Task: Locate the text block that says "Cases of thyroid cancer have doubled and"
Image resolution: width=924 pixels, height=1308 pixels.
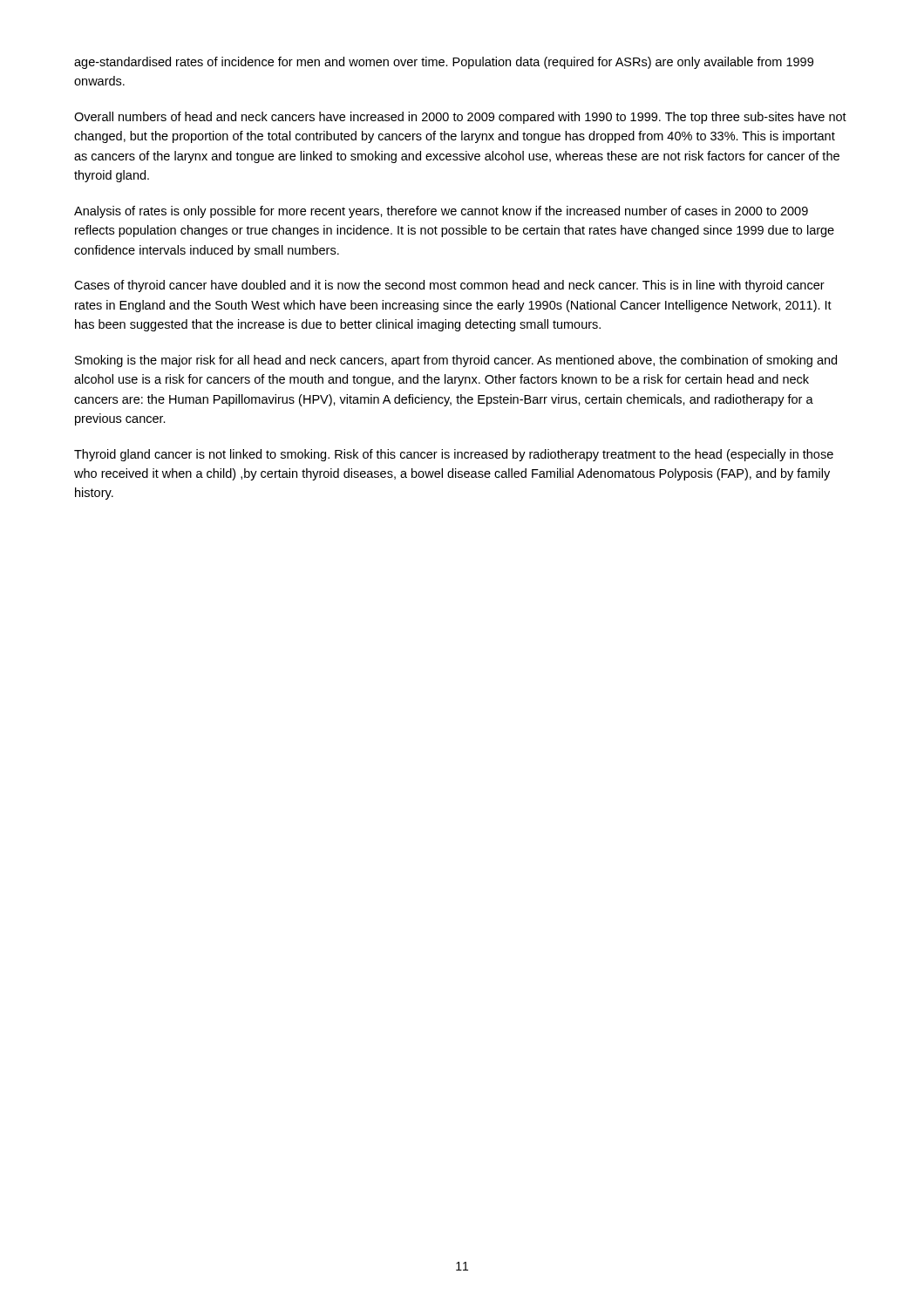Action: pyautogui.click(x=453, y=305)
